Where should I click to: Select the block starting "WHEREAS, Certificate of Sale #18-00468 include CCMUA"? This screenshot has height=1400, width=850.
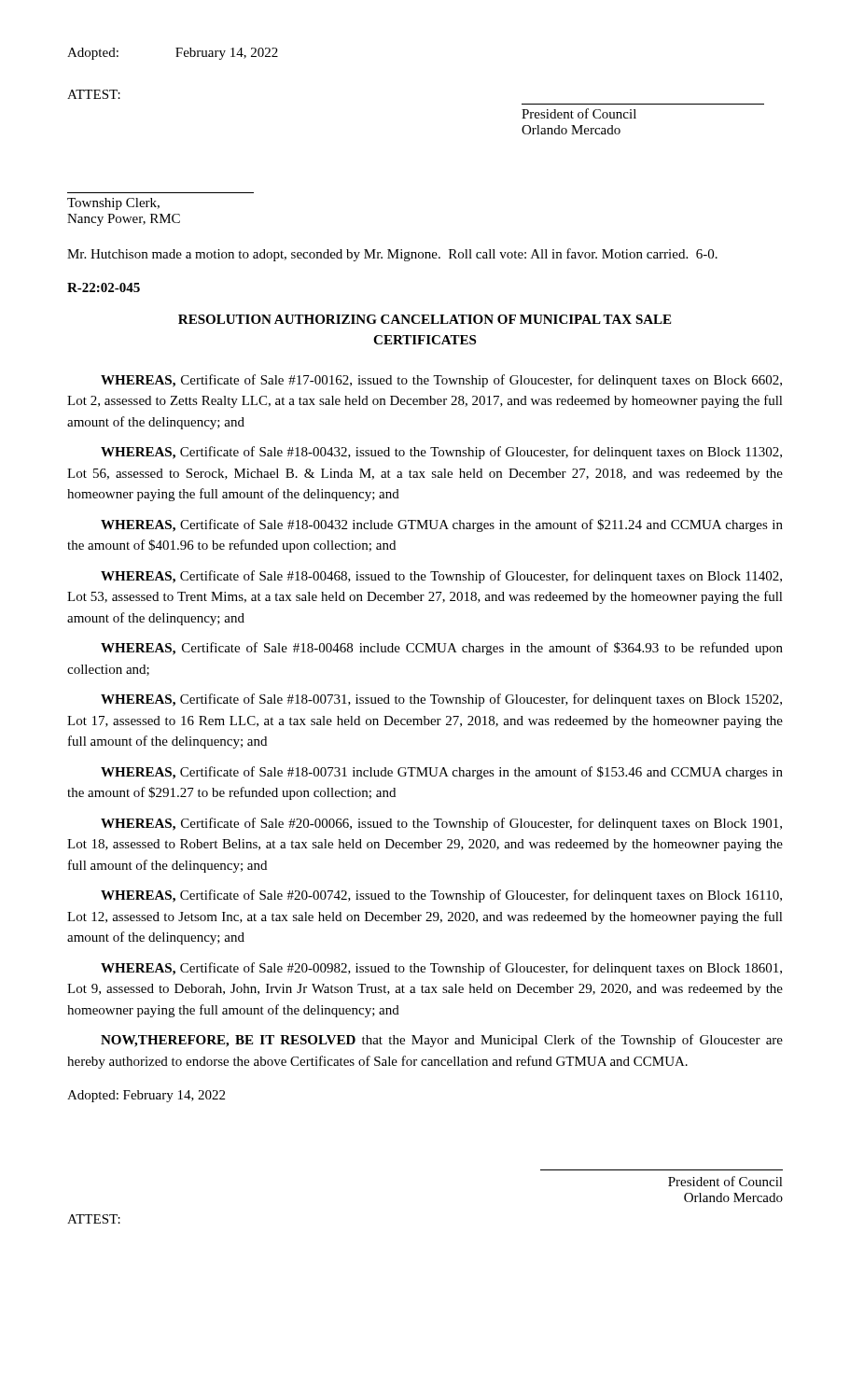[x=425, y=658]
